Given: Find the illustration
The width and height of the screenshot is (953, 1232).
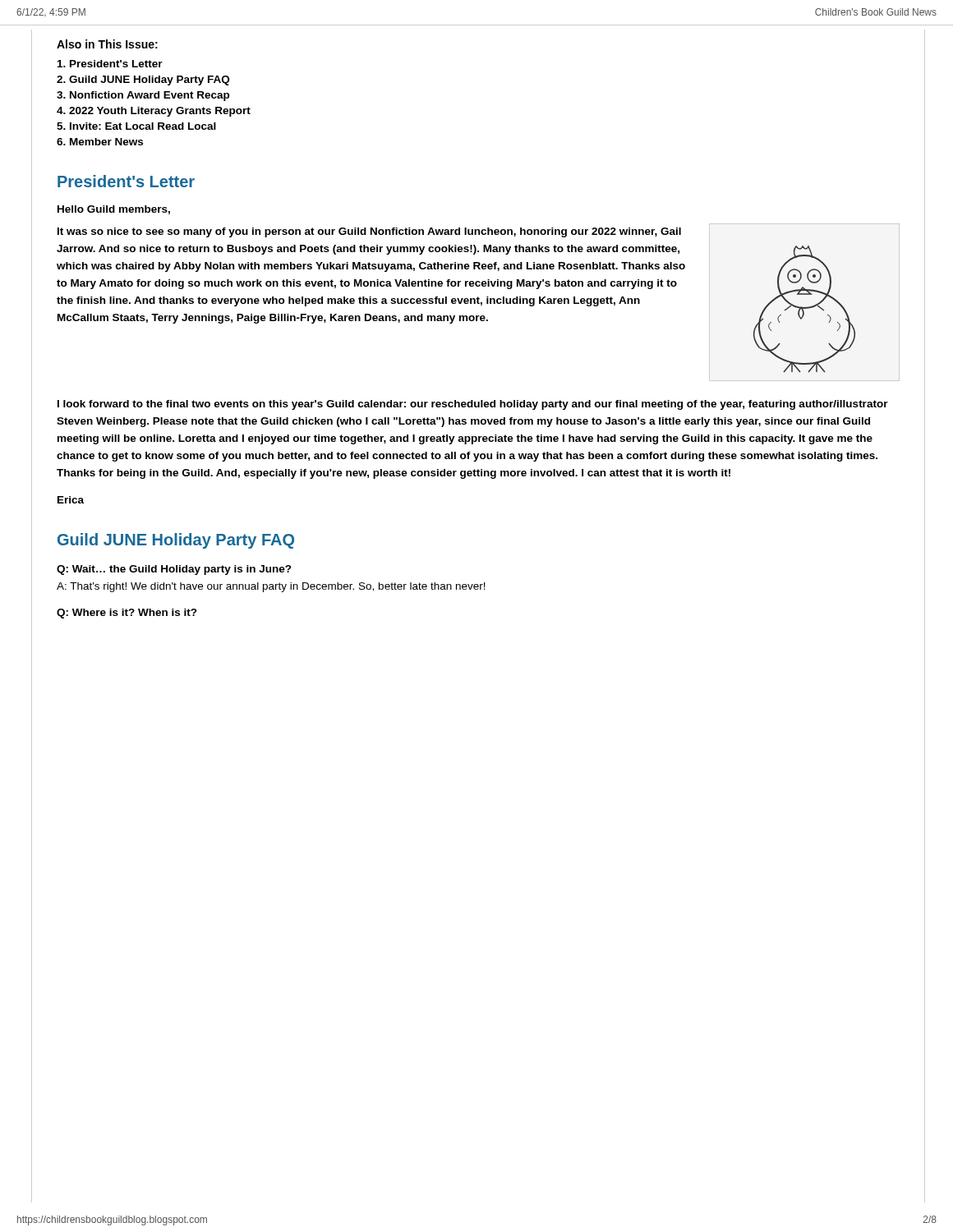Looking at the screenshot, I should pos(804,302).
